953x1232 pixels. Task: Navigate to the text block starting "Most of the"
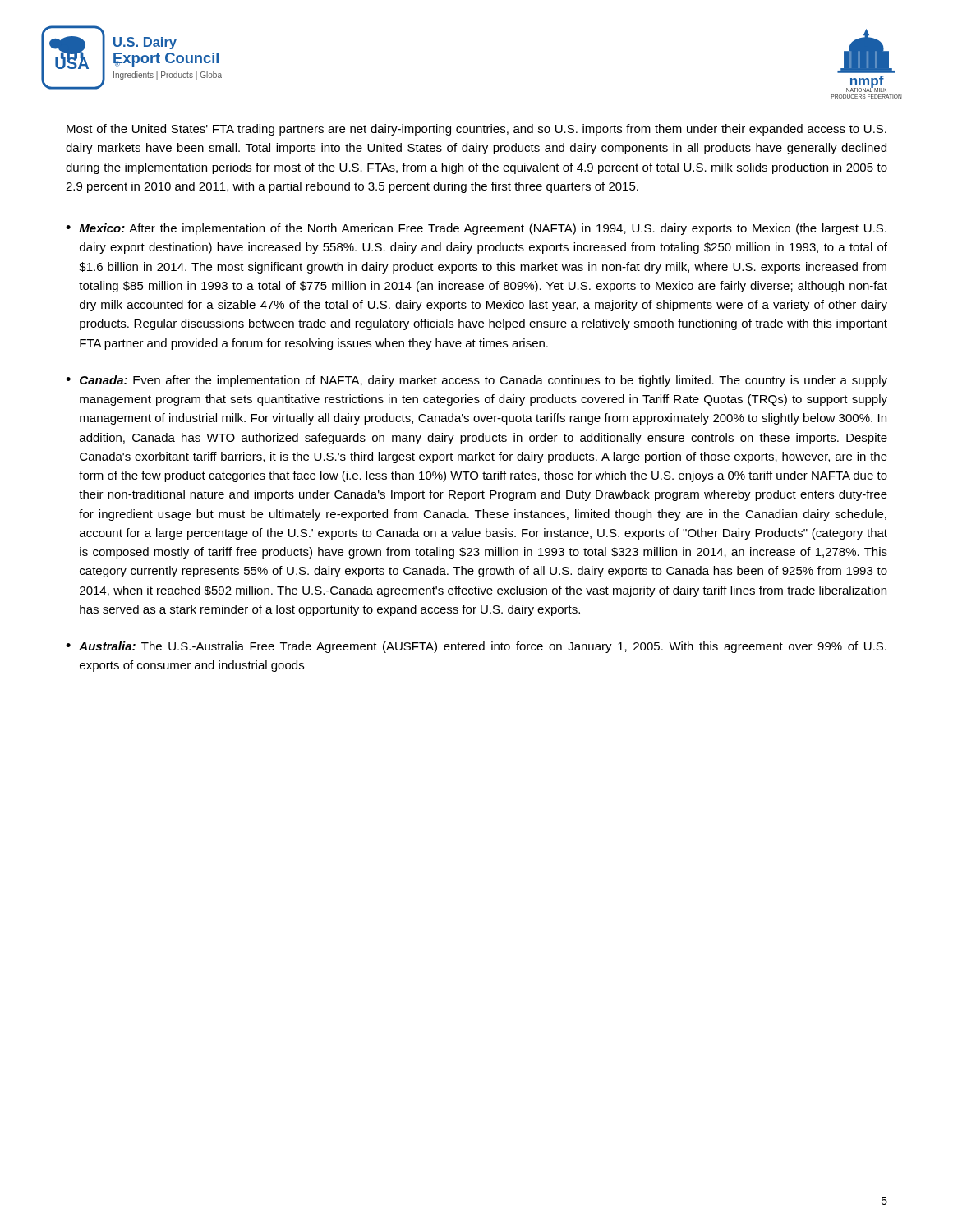476,157
